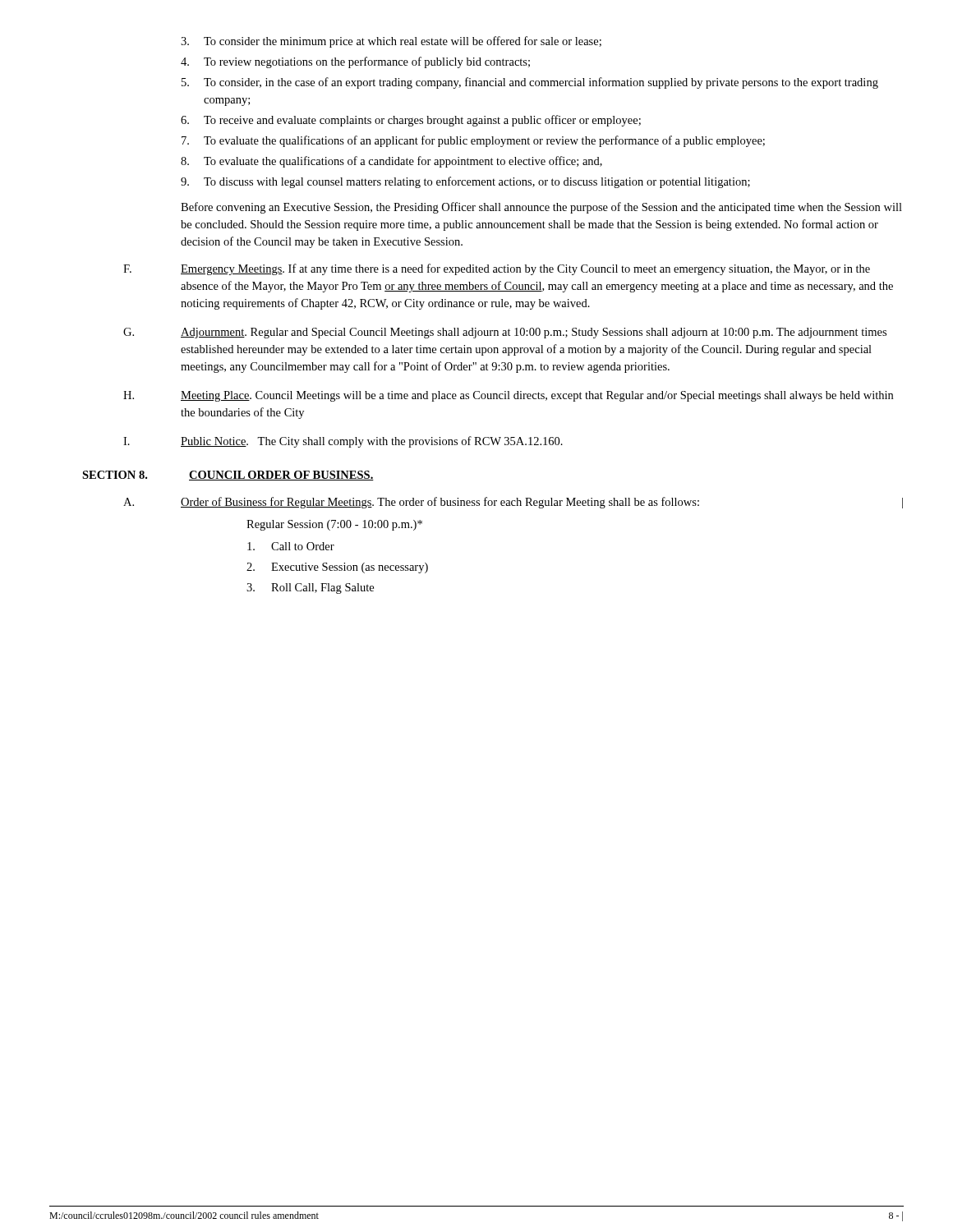Point to the text starting "Before convening an Executive Session, the"

click(541, 224)
